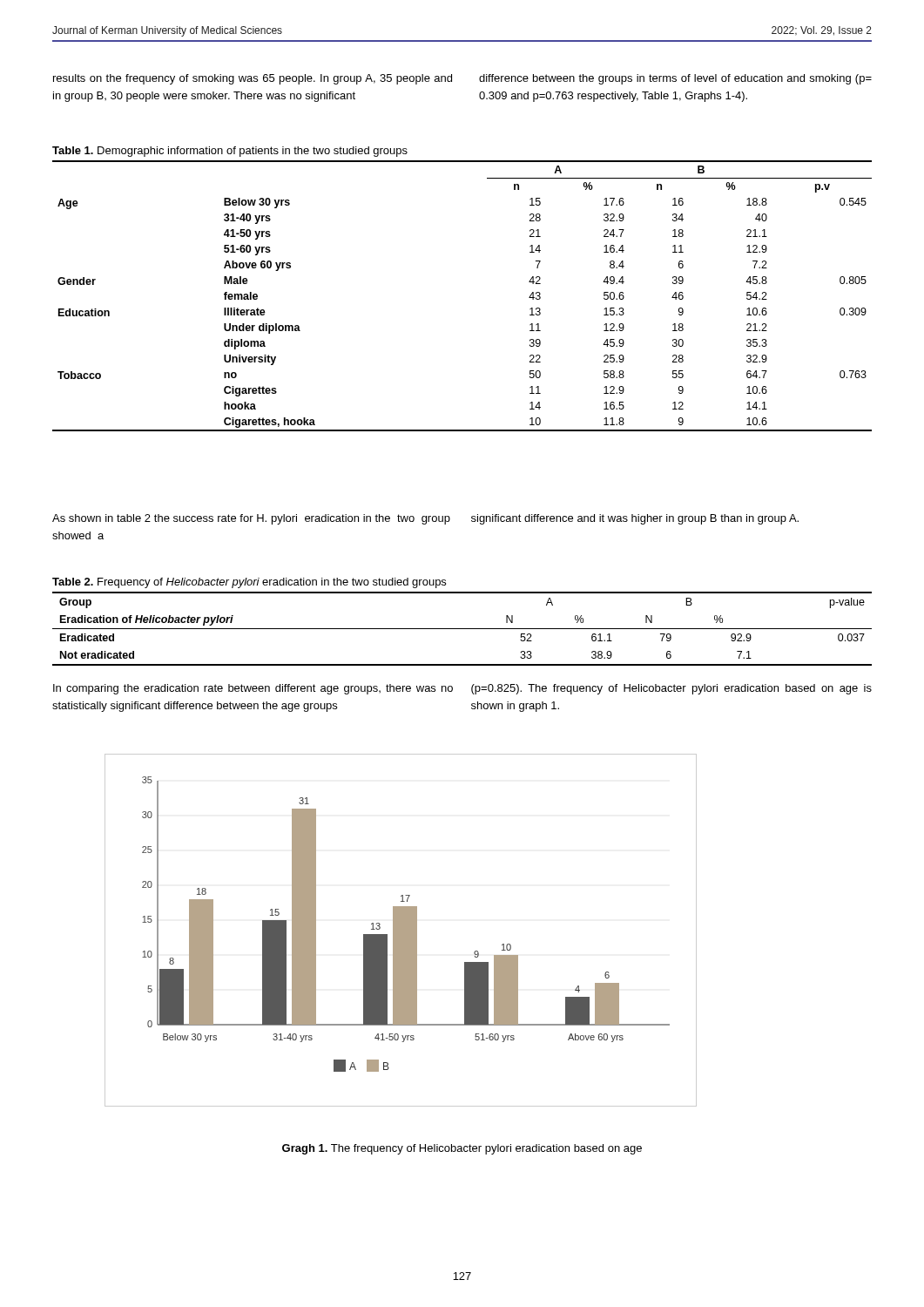Click the caption that begins "Gragh 1. The frequency of Helicobacter"
The image size is (924, 1307).
(462, 1148)
